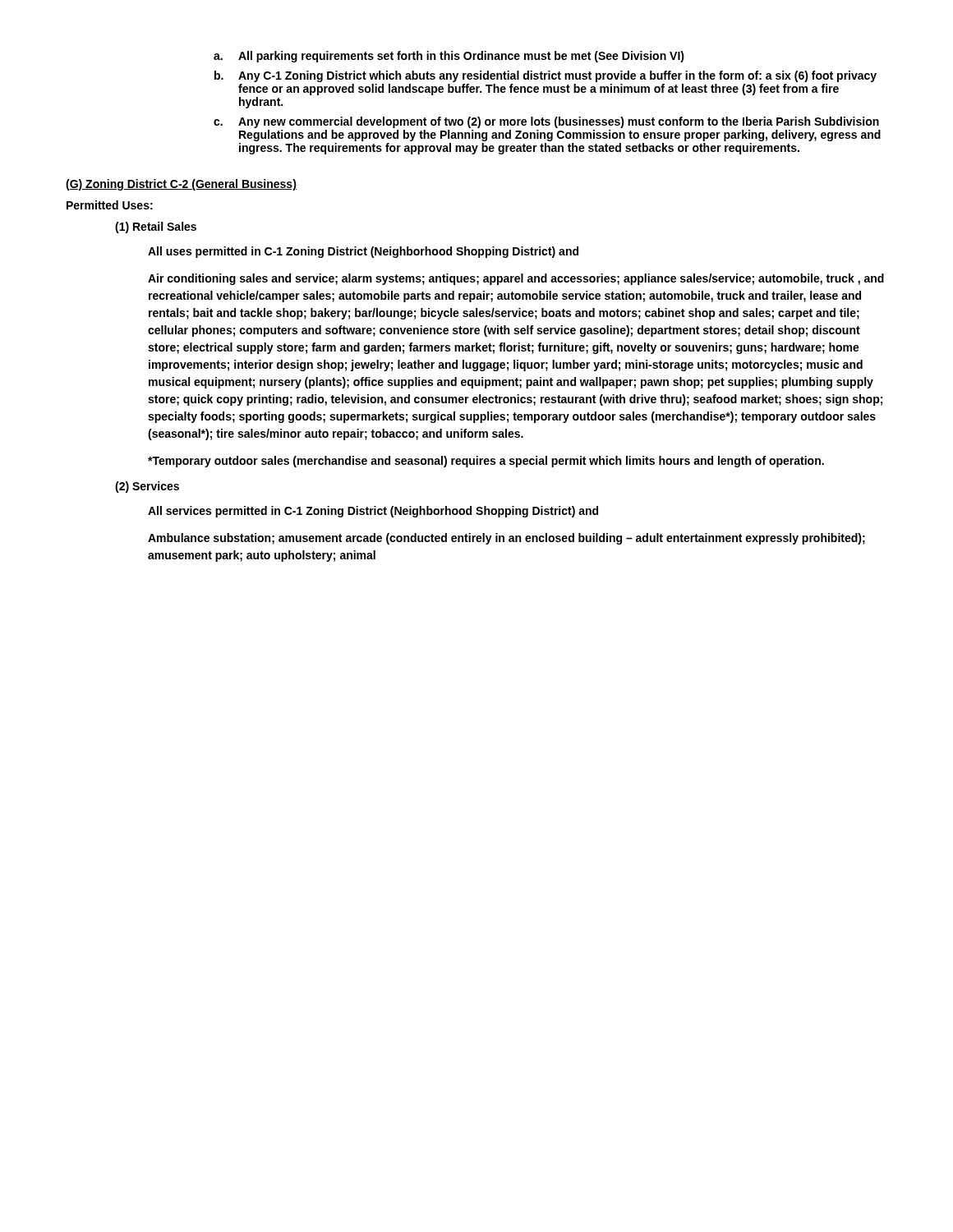Screen dimensions: 1232x953
Task: Click where it says "Permitted Uses:"
Action: [x=110, y=205]
